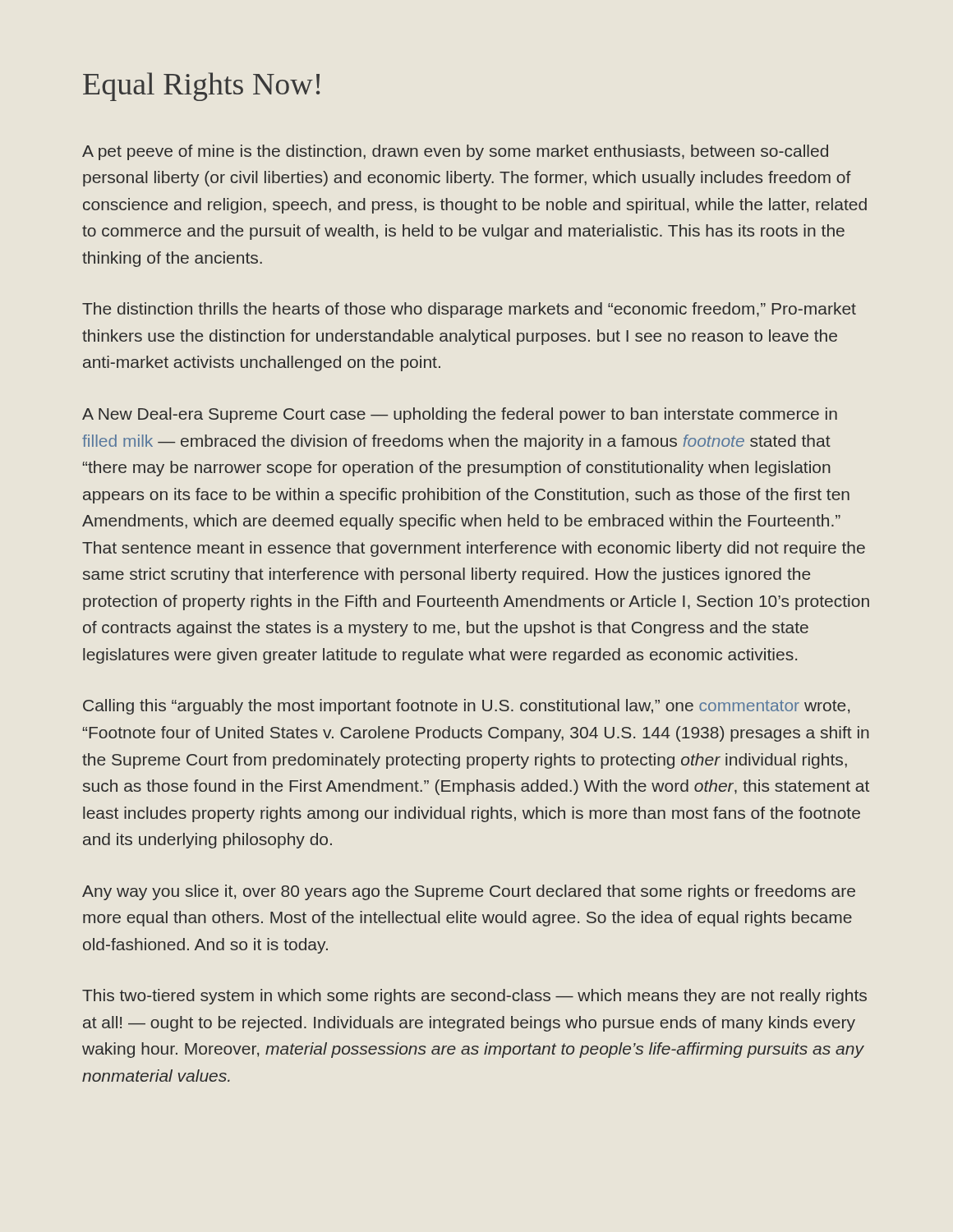The height and width of the screenshot is (1232, 953).
Task: Find the block on this page that starts "Any way you slice it,"
Action: click(x=469, y=917)
